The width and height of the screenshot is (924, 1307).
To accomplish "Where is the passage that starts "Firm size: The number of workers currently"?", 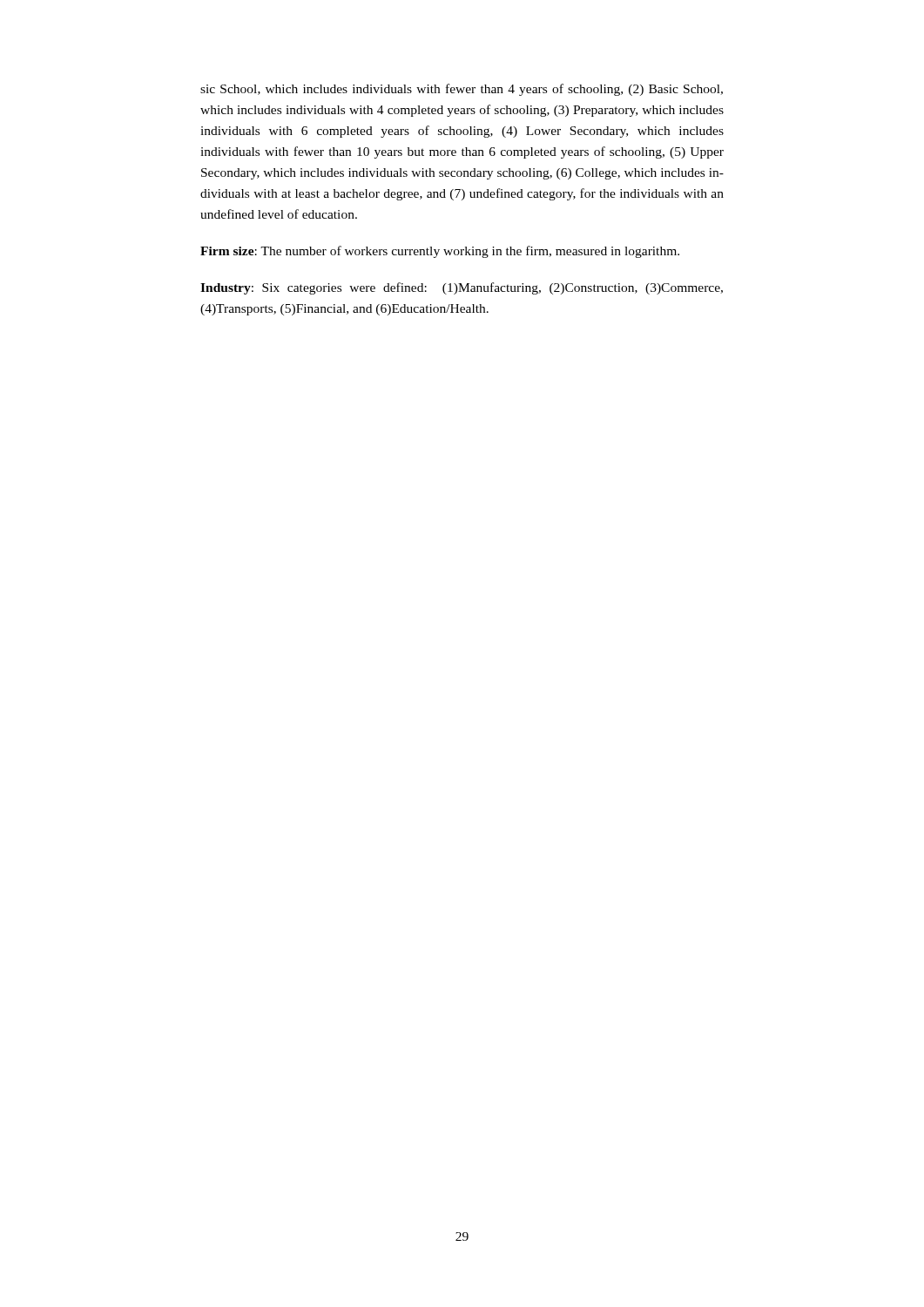I will [x=440, y=251].
